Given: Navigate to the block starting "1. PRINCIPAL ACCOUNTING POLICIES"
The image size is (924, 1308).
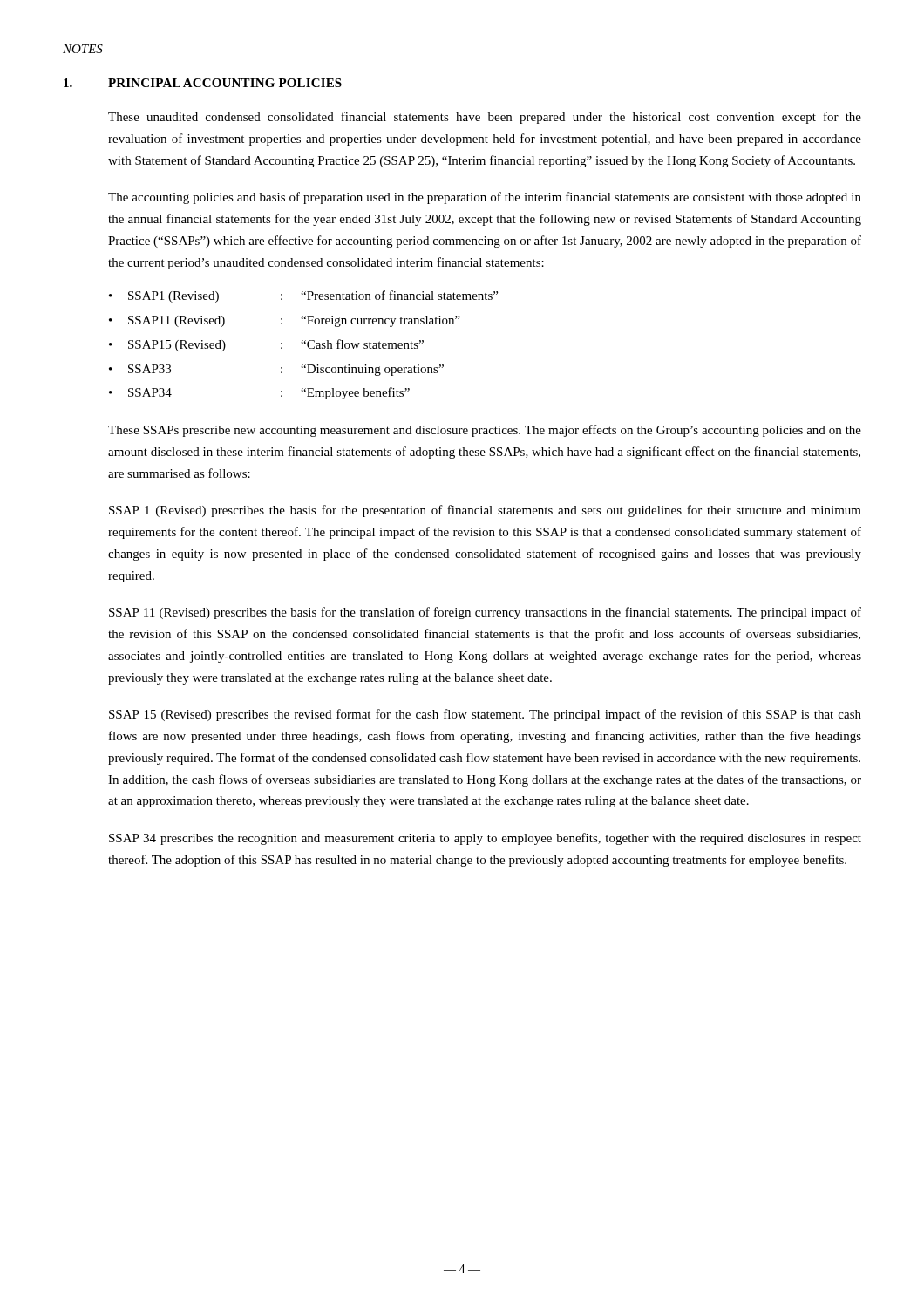Looking at the screenshot, I should coord(202,83).
